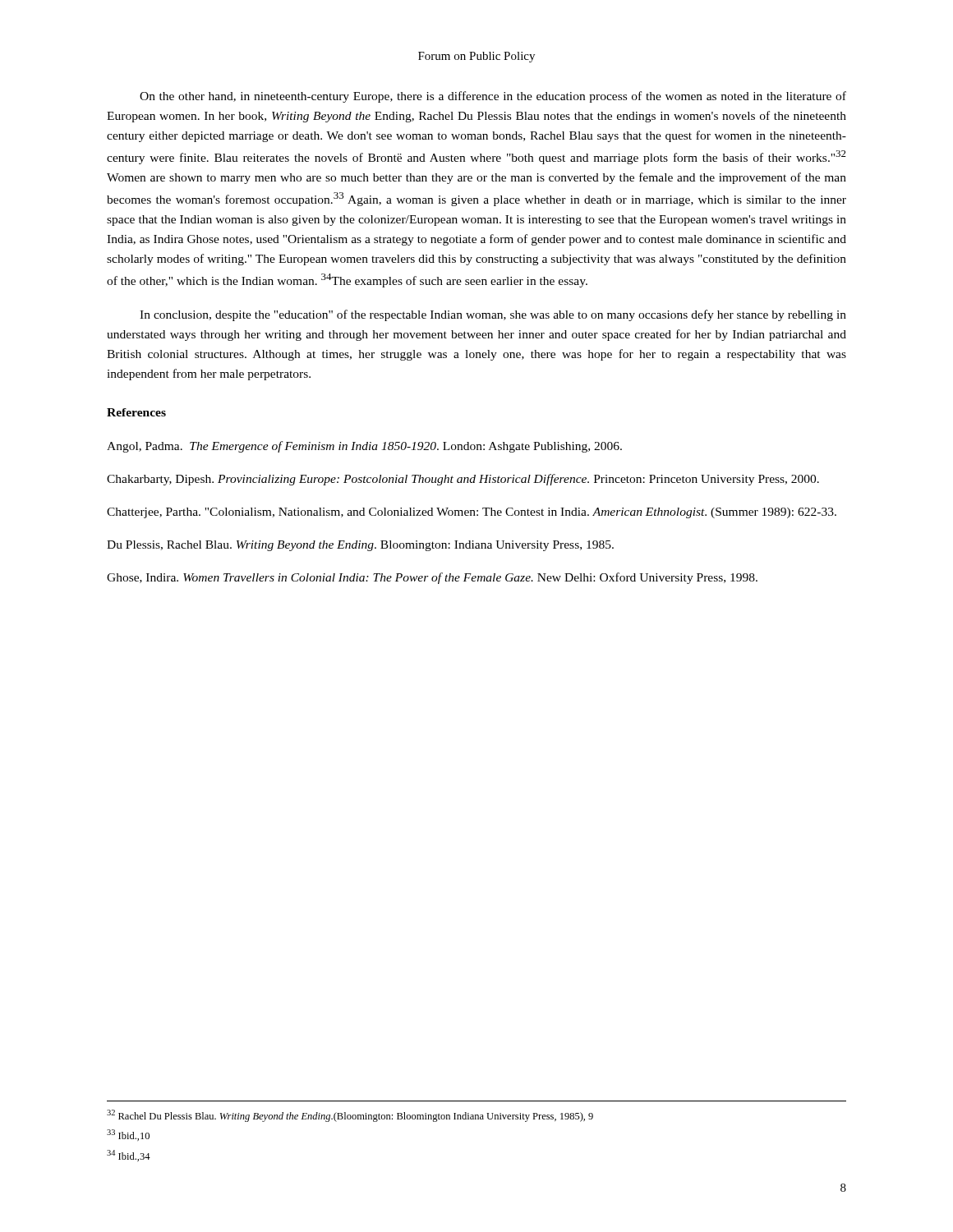
Task: Locate the block starting "Angol, Padma. The Emergence of"
Action: point(365,445)
